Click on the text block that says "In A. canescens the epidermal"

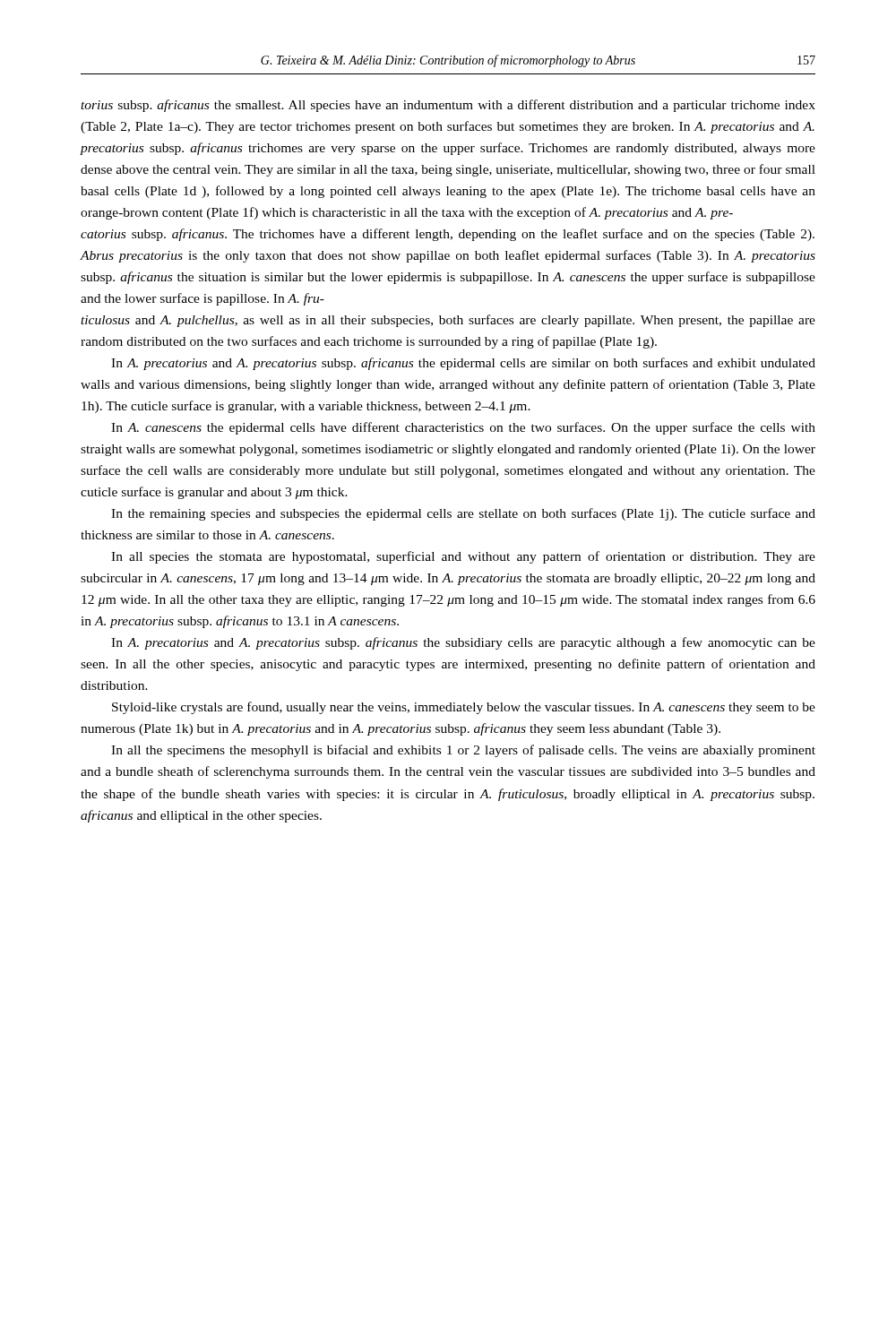448,460
